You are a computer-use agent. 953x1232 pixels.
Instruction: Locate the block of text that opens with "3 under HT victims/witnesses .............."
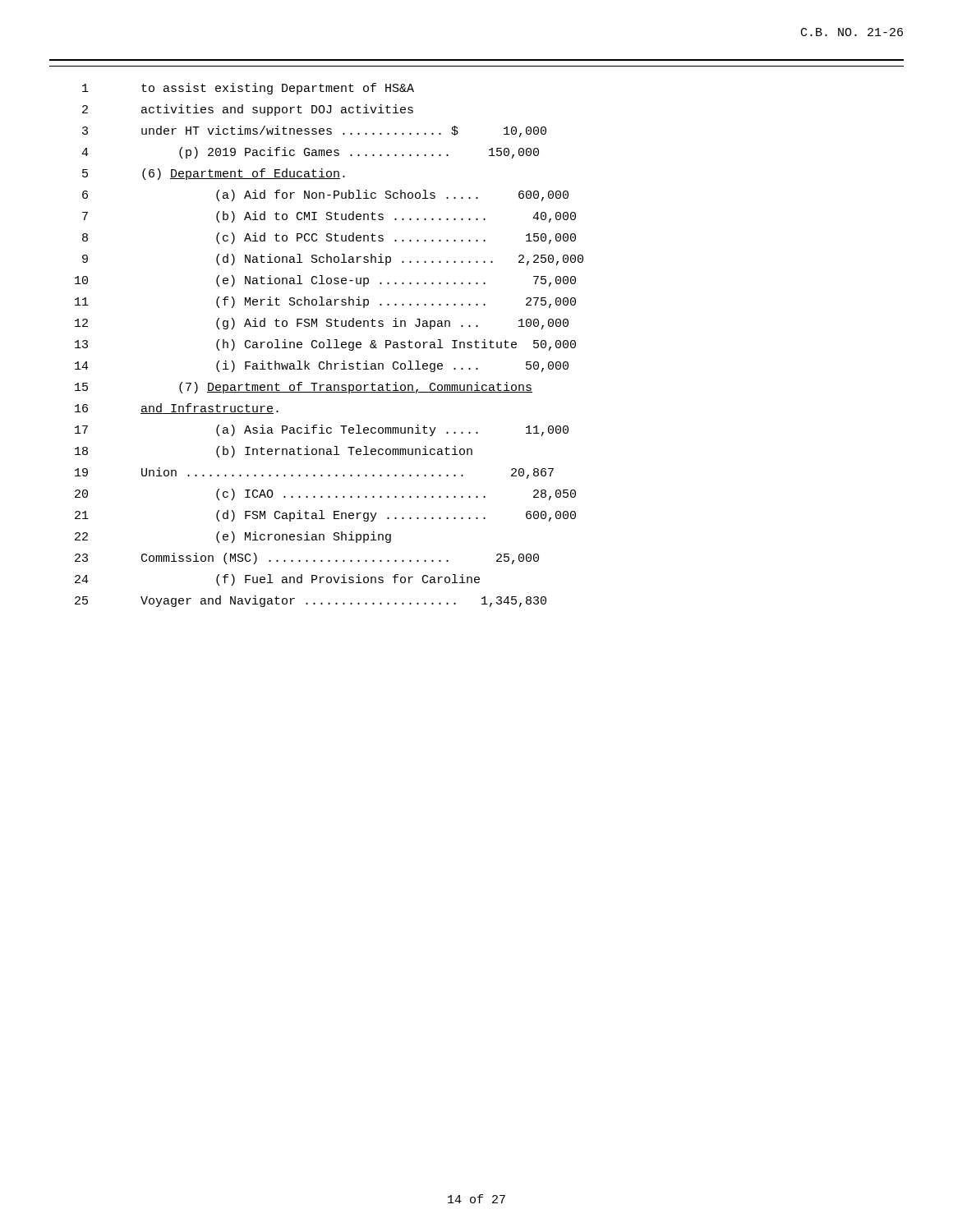click(x=314, y=131)
